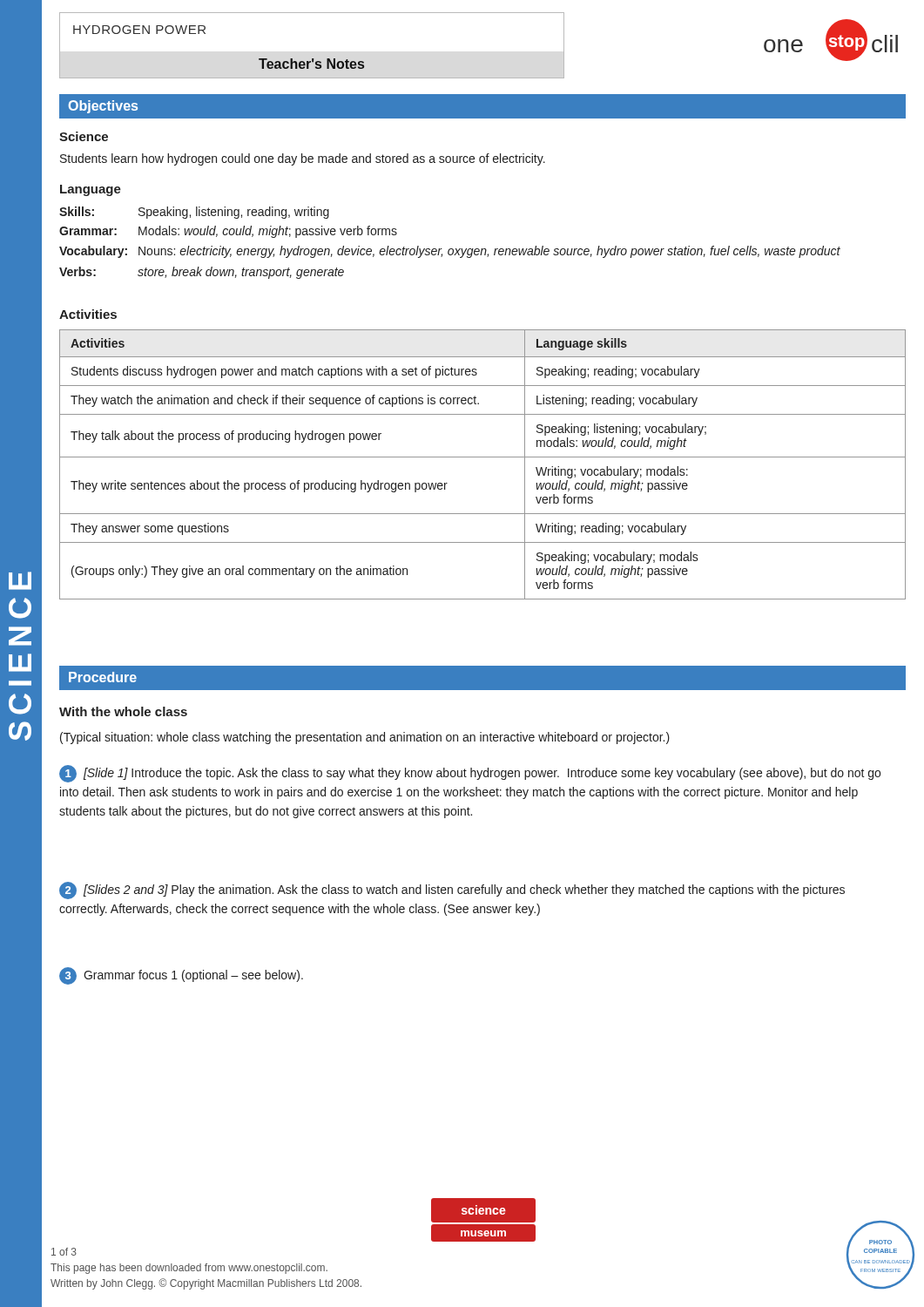Click on the element starting "1 [Slide 1]"
The image size is (924, 1307).
(470, 792)
